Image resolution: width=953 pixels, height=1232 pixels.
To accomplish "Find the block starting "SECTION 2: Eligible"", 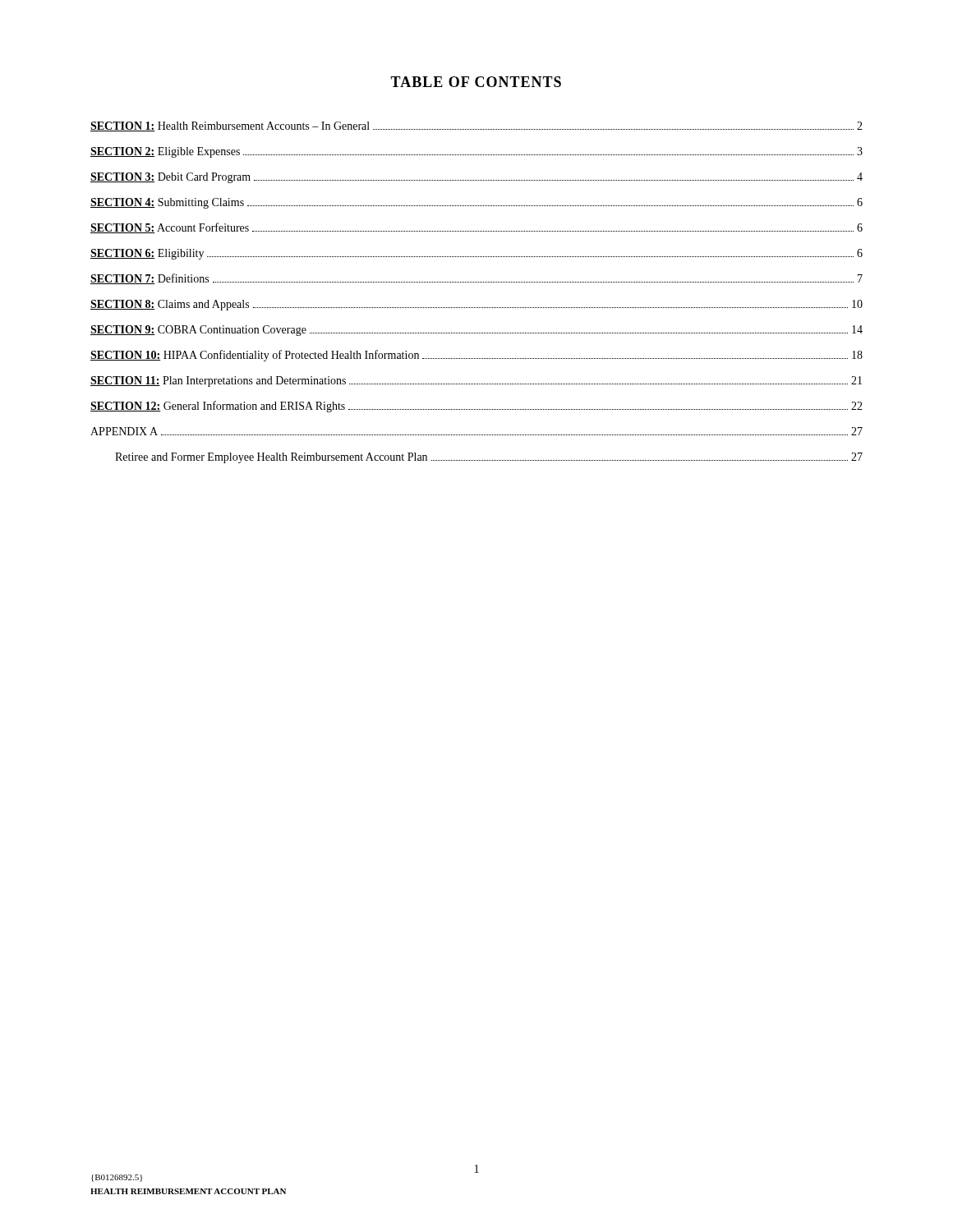I will point(476,152).
